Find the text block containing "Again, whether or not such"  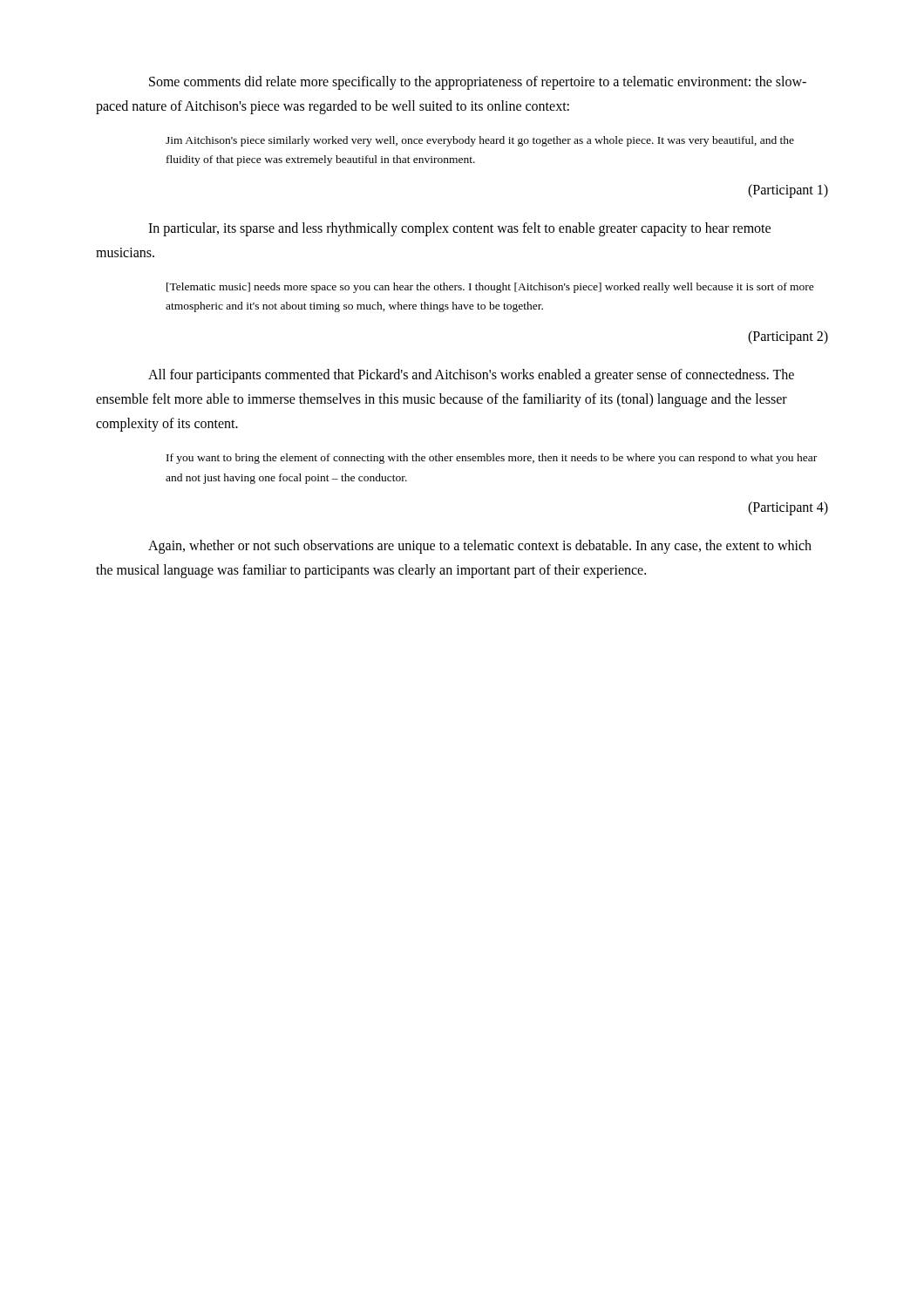click(x=454, y=558)
